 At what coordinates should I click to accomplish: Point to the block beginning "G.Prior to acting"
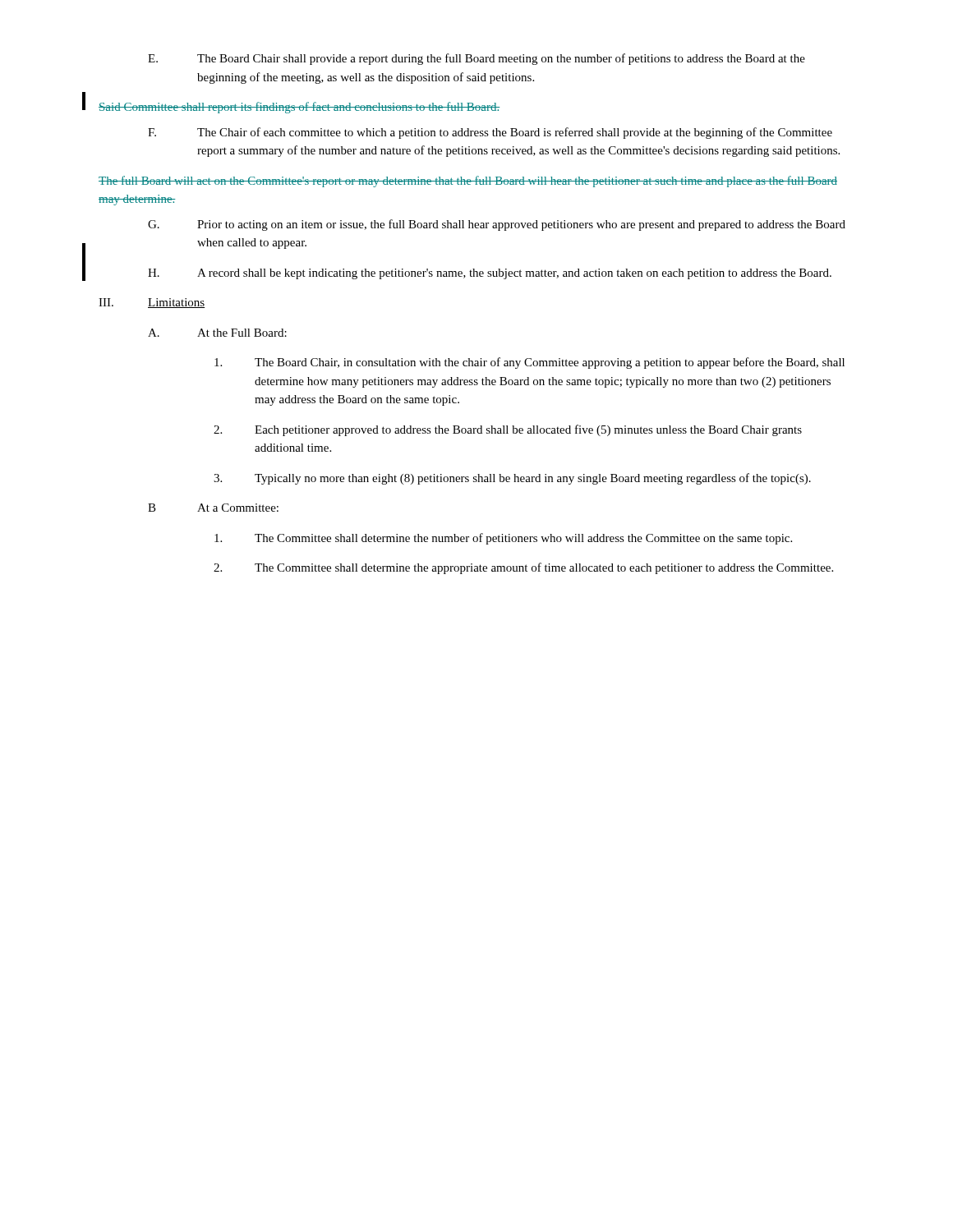(499, 233)
